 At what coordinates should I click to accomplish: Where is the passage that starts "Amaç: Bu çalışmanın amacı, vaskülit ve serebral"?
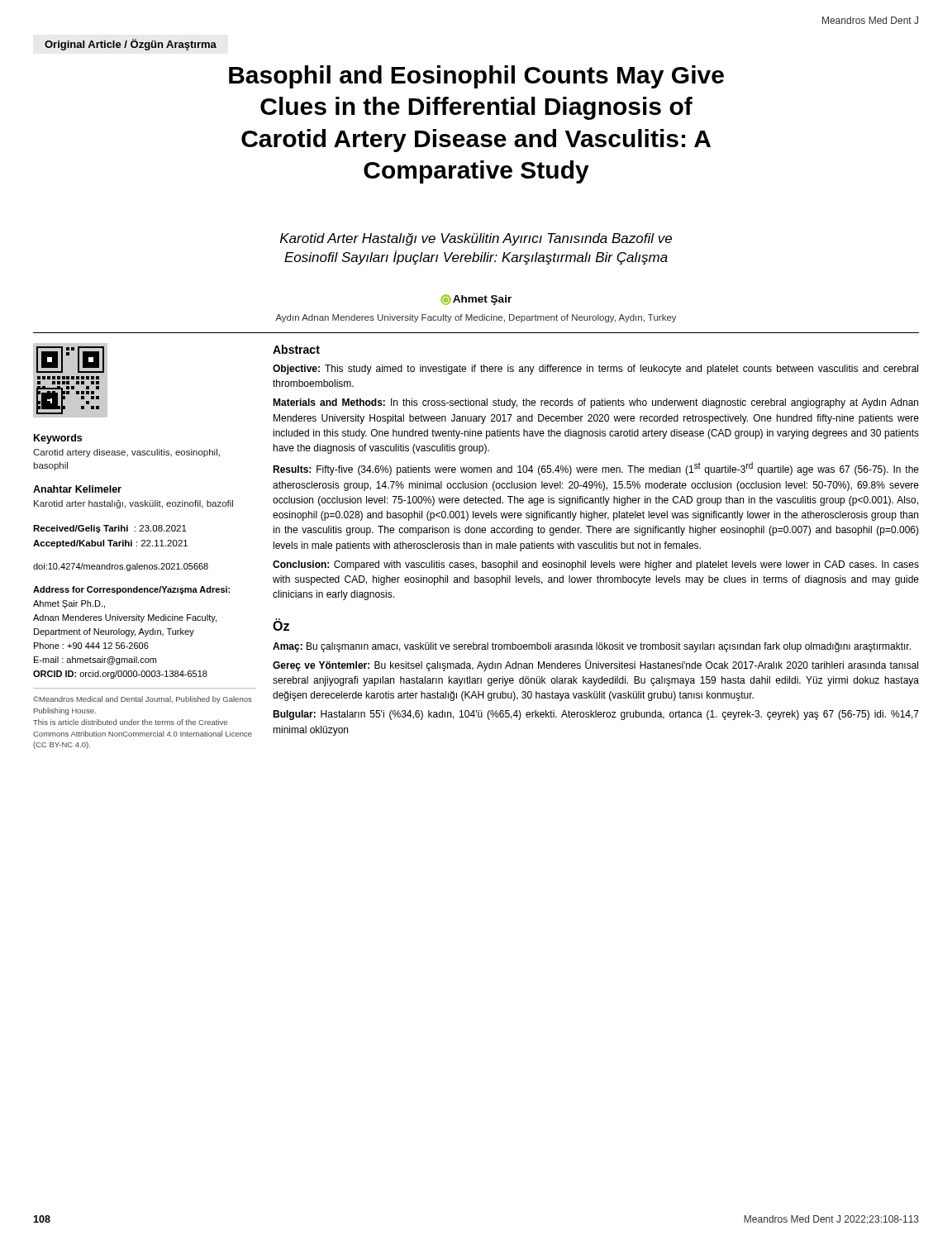pyautogui.click(x=596, y=688)
